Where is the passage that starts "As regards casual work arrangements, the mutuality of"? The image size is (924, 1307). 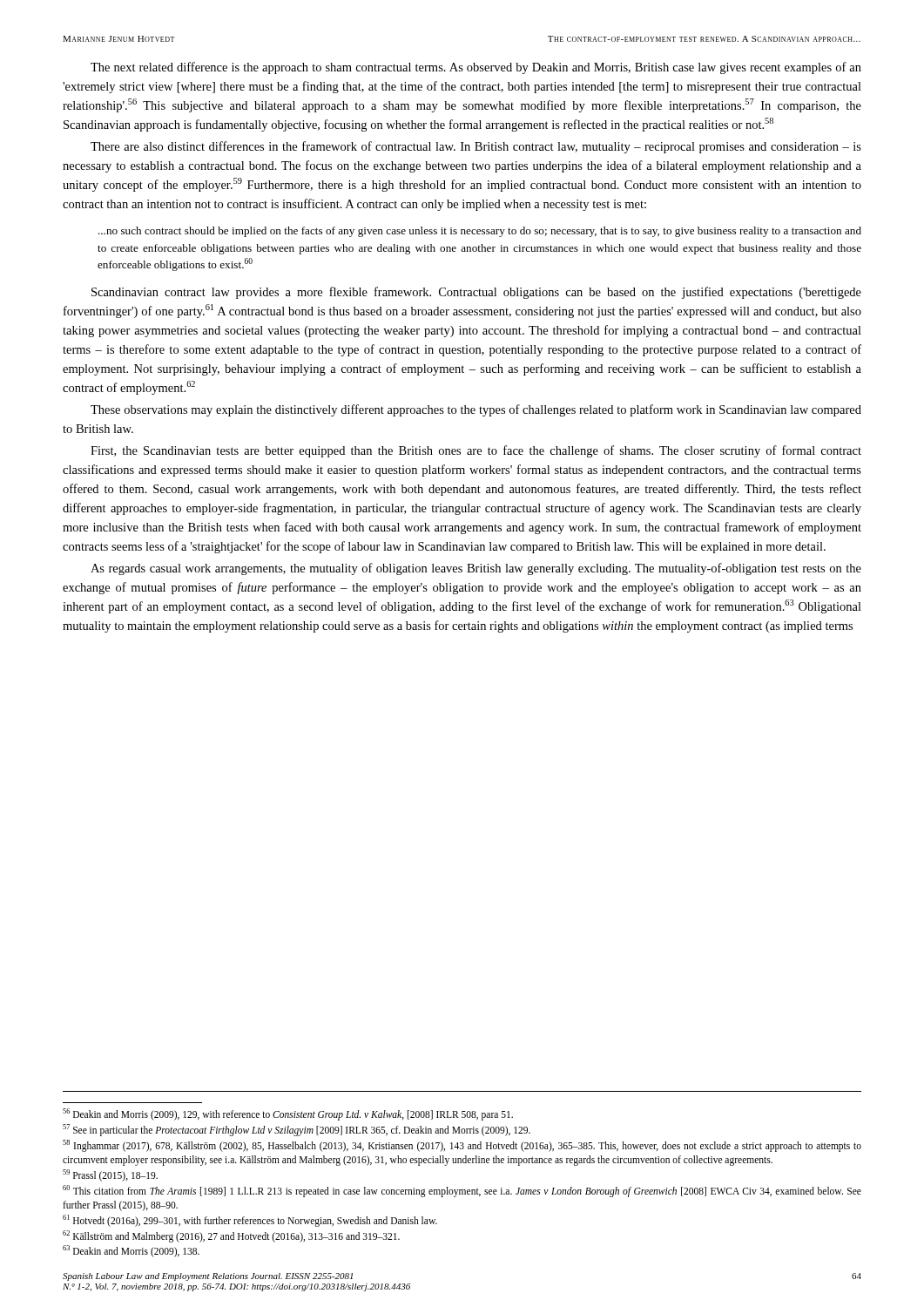click(x=462, y=597)
